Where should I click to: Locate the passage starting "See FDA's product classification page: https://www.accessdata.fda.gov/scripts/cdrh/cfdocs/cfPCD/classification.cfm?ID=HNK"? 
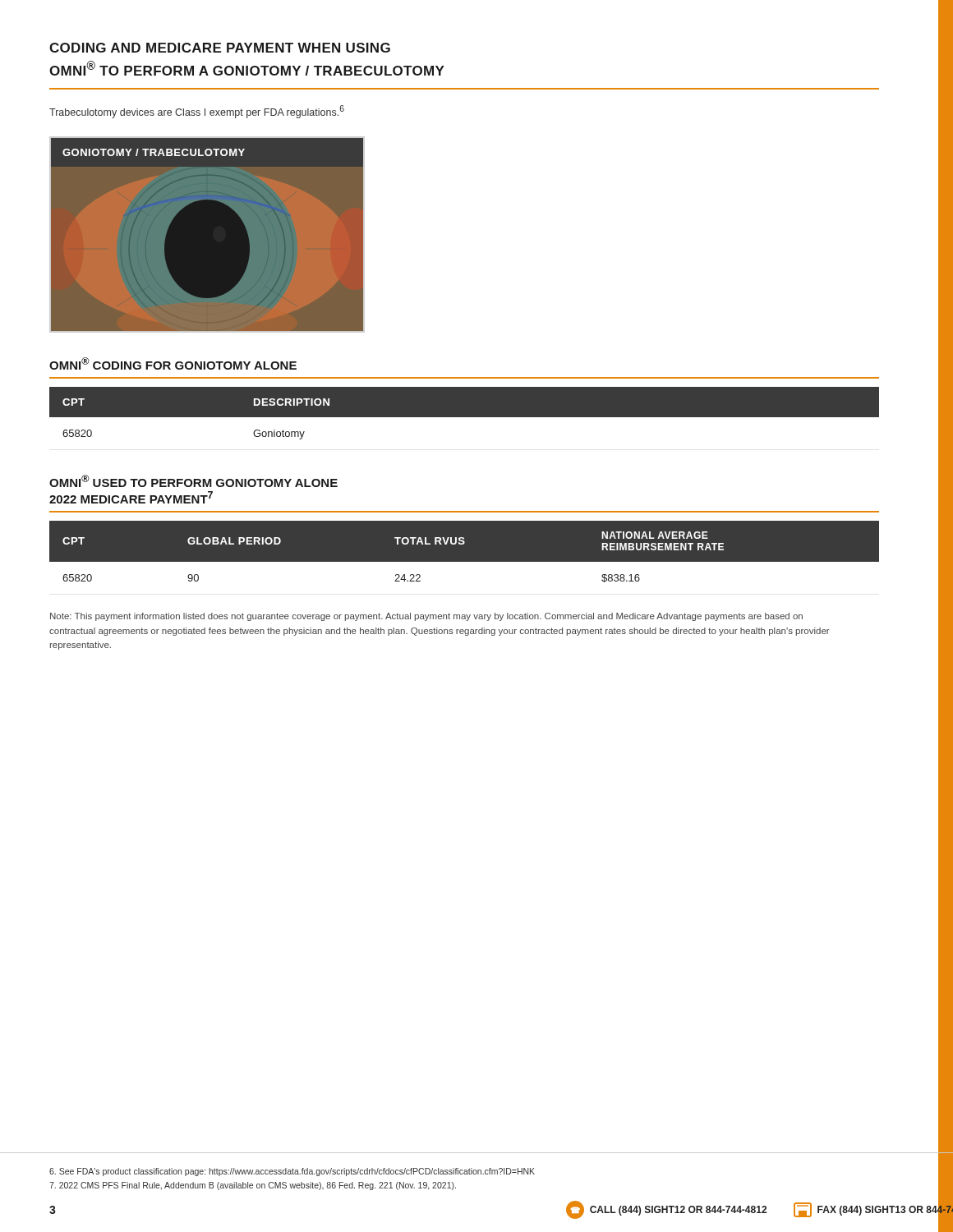292,1178
